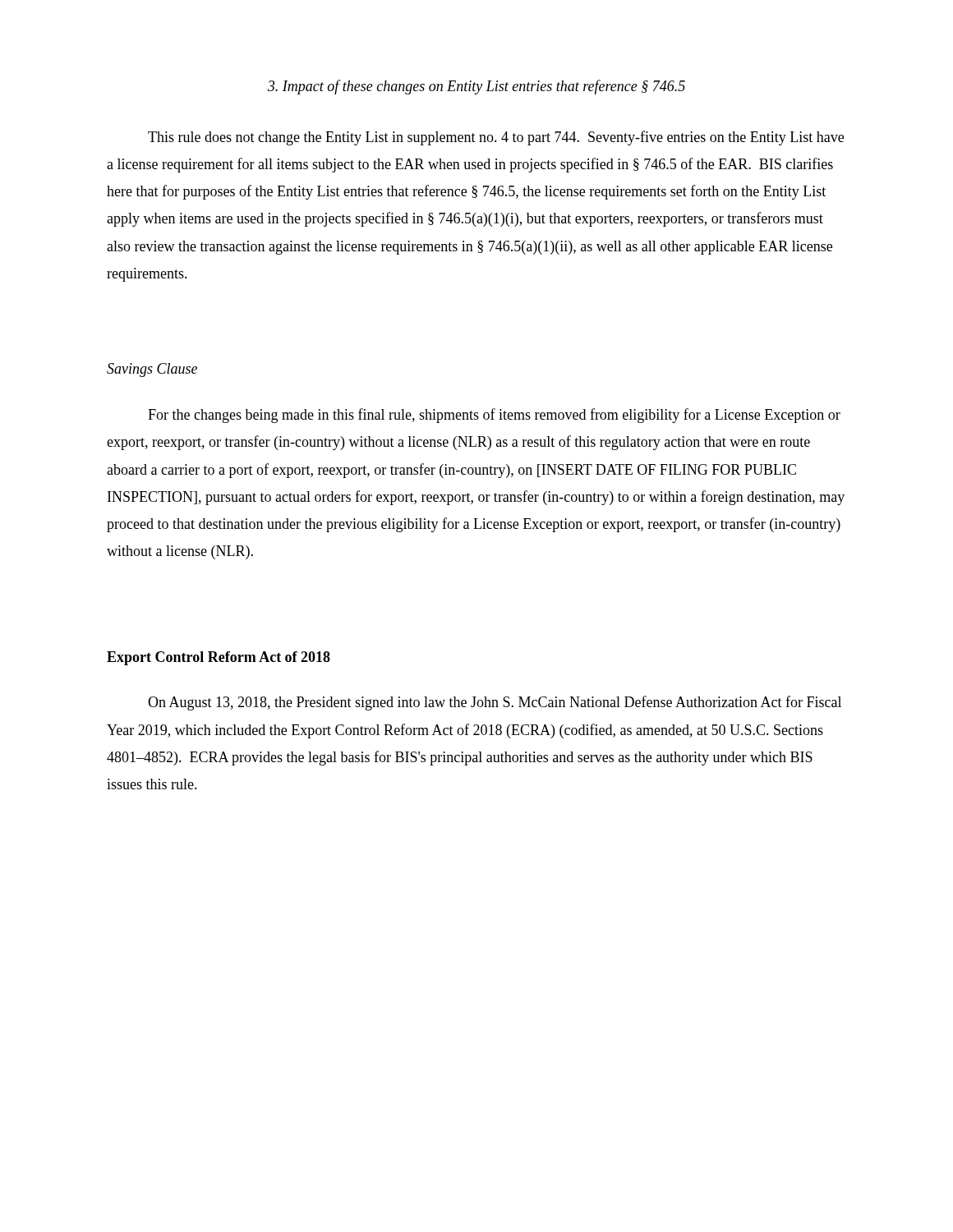Point to the text starting "This rule does not"

coord(476,205)
